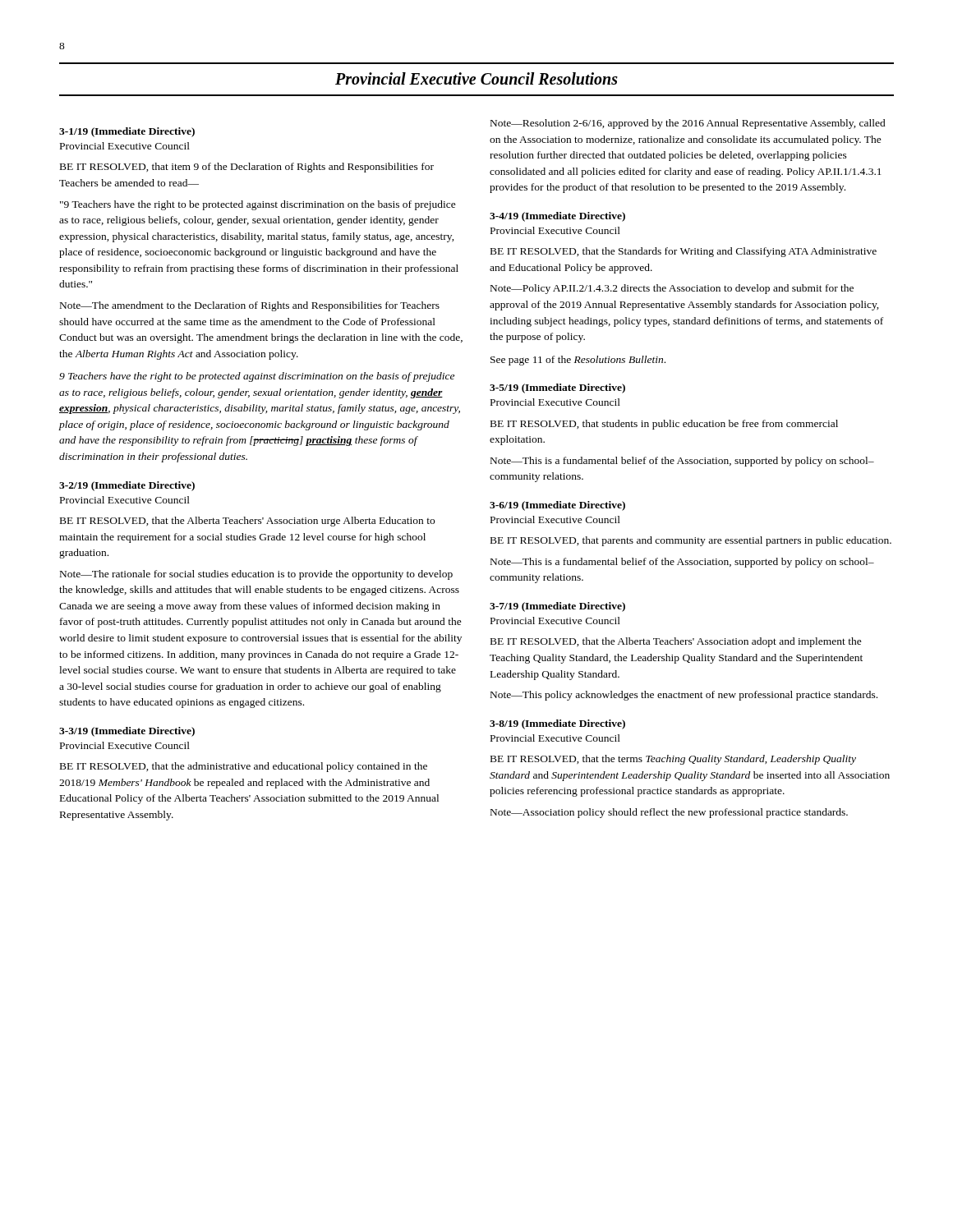Click on the text block that reads "Note—Resolution 2-6/16, approved by the 2016"

point(692,155)
